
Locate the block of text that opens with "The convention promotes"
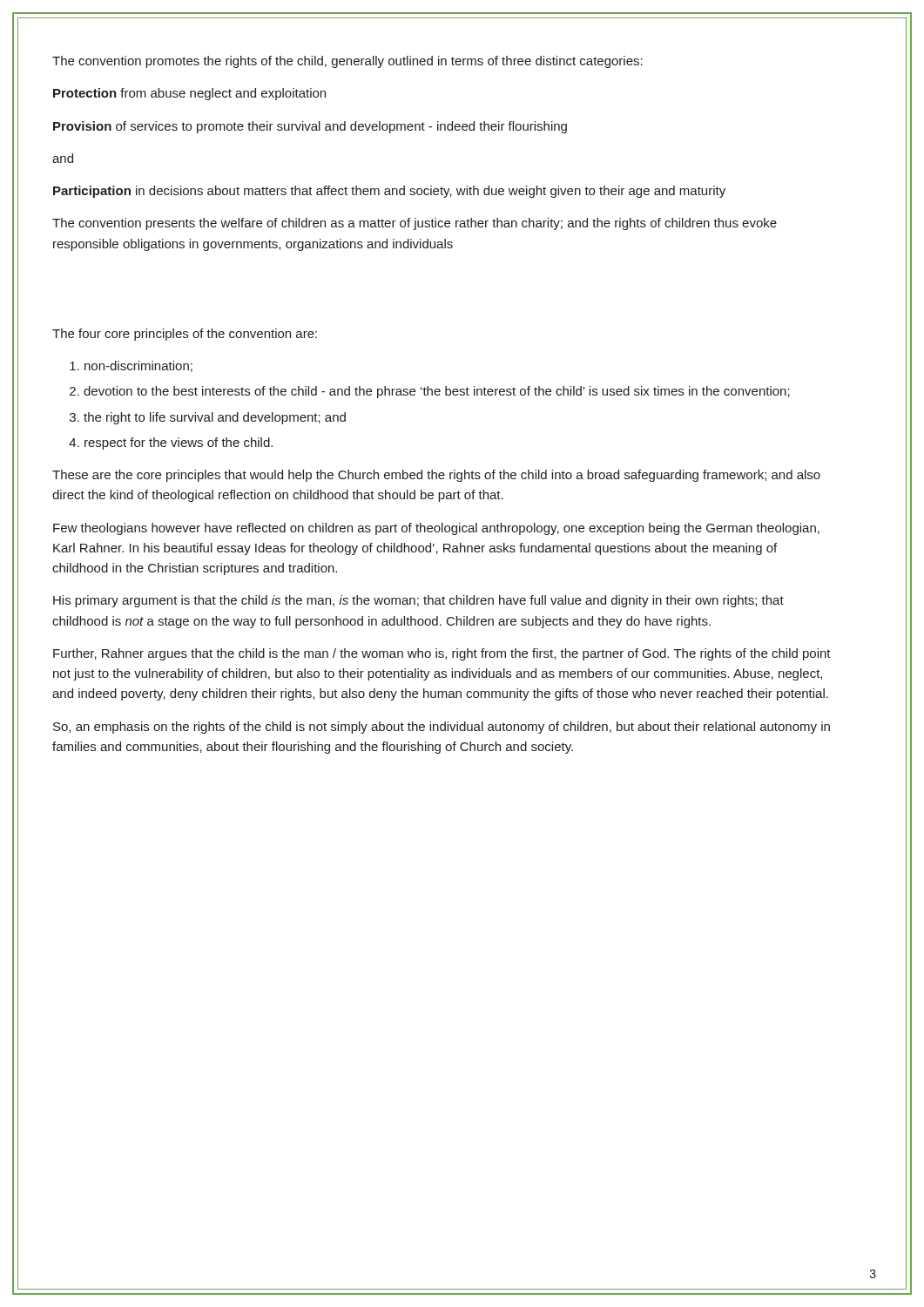pyautogui.click(x=348, y=61)
